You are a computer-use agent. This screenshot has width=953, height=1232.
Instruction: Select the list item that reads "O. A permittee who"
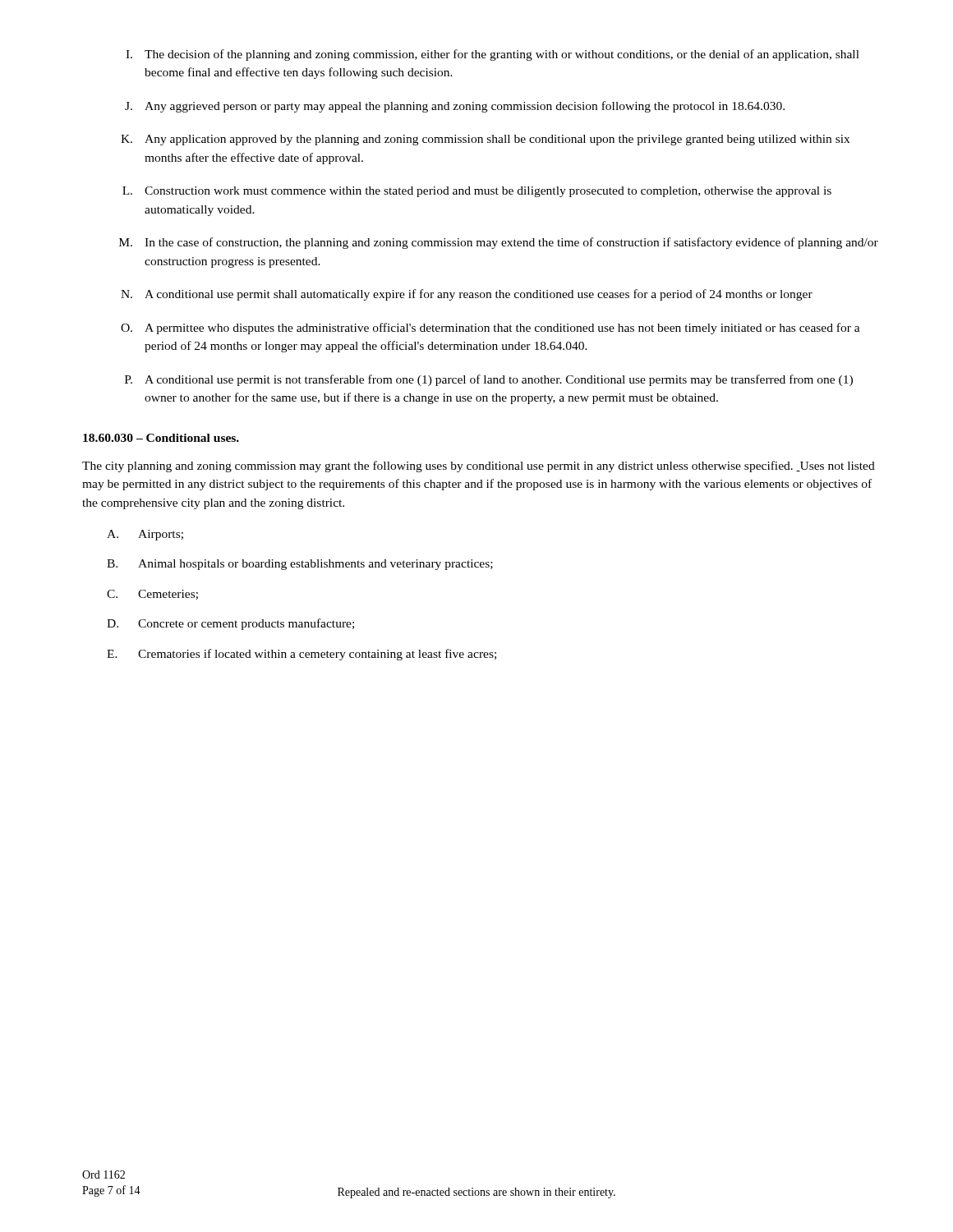tap(481, 337)
